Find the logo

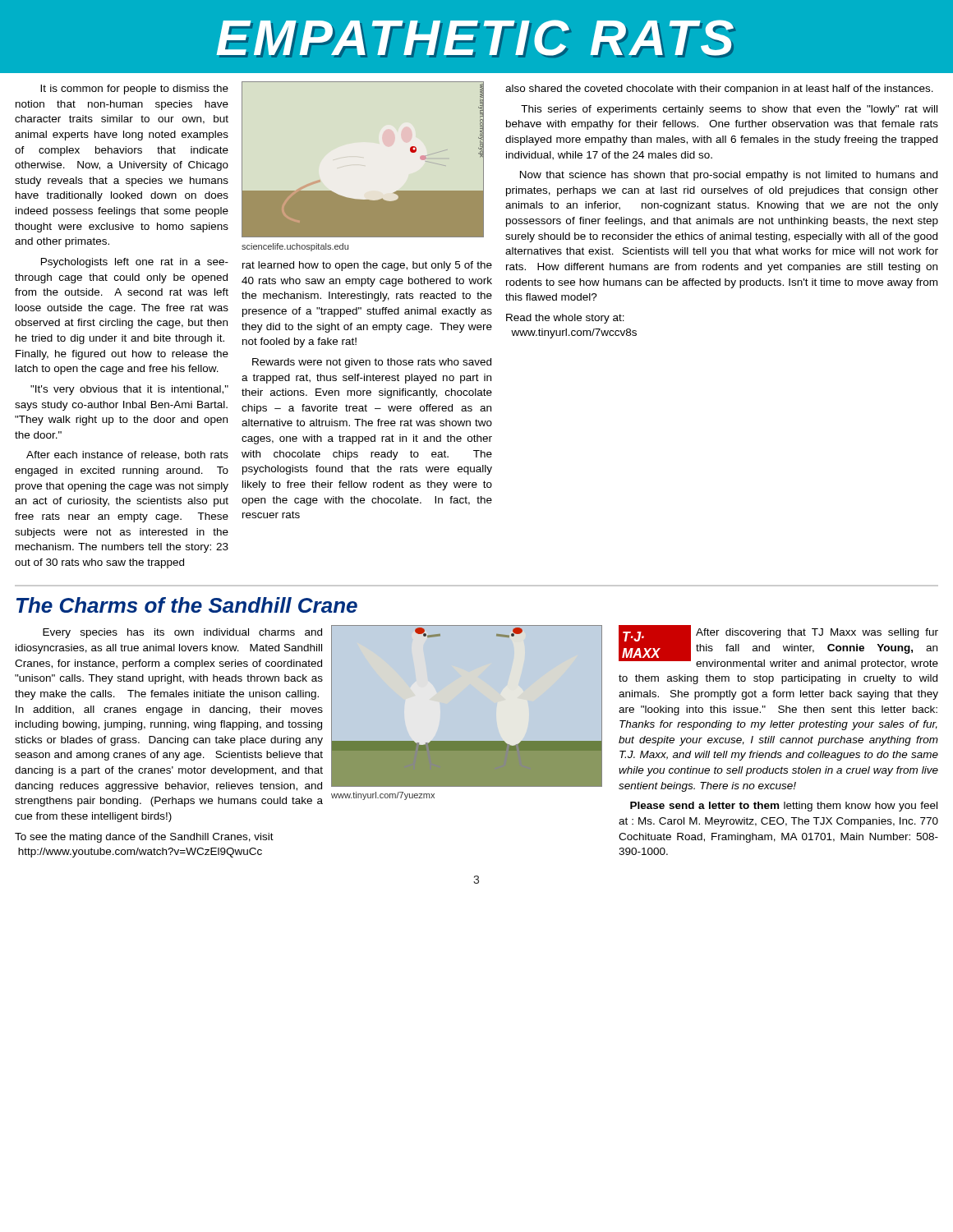pyautogui.click(x=655, y=646)
